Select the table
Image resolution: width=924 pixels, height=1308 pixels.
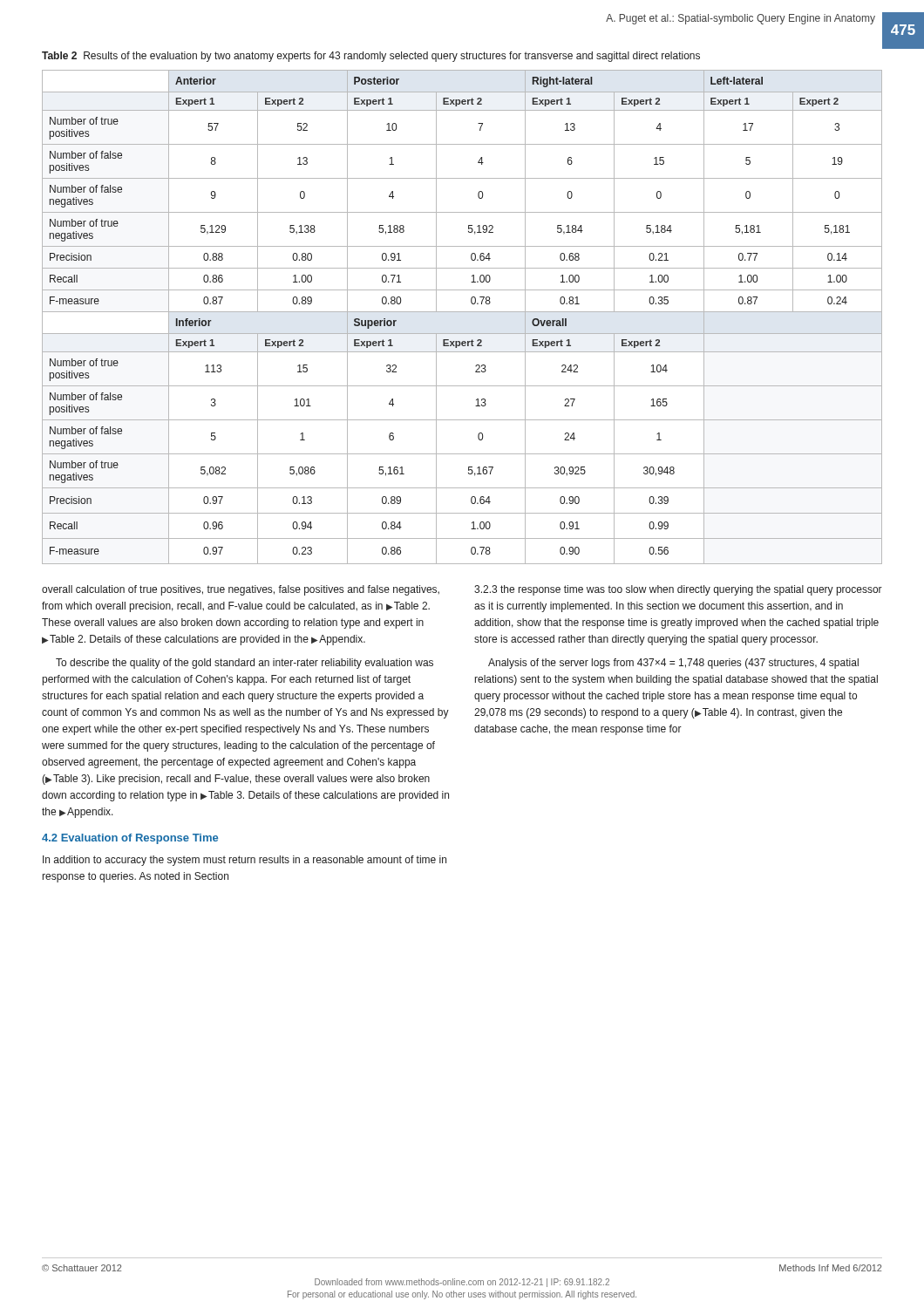coord(462,317)
